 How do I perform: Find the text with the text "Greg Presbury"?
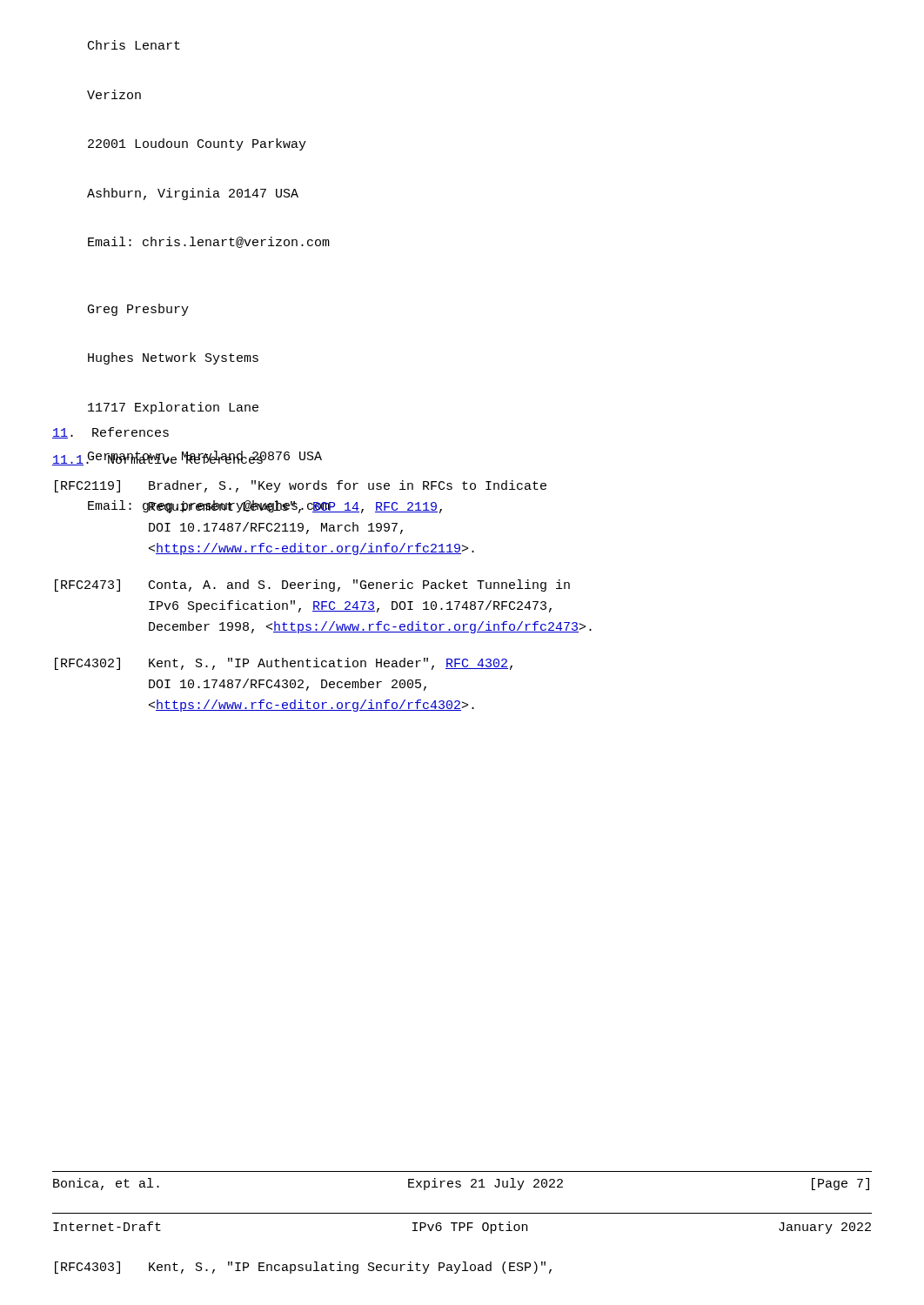(x=138, y=310)
